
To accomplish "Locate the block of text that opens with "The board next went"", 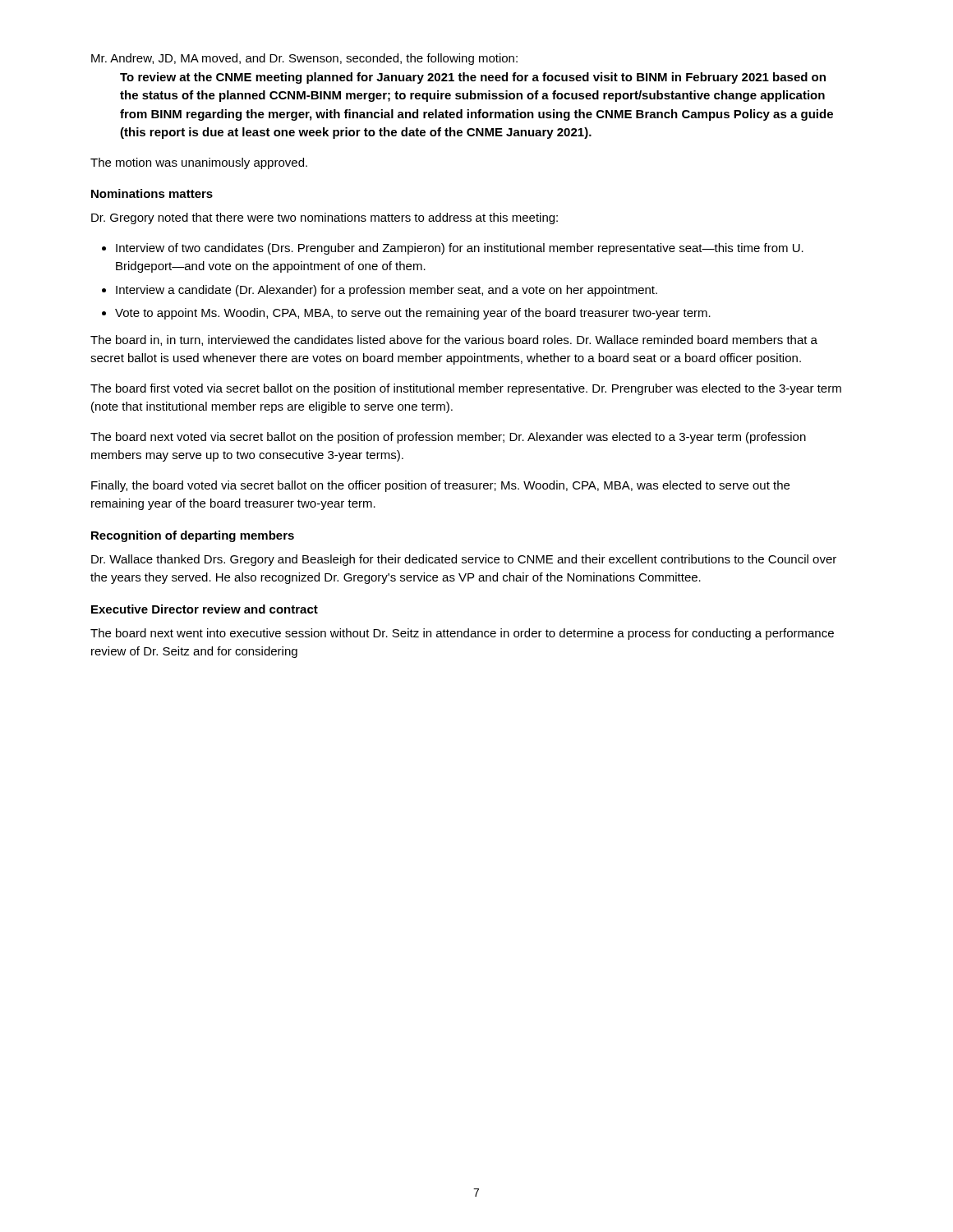I will (x=462, y=642).
